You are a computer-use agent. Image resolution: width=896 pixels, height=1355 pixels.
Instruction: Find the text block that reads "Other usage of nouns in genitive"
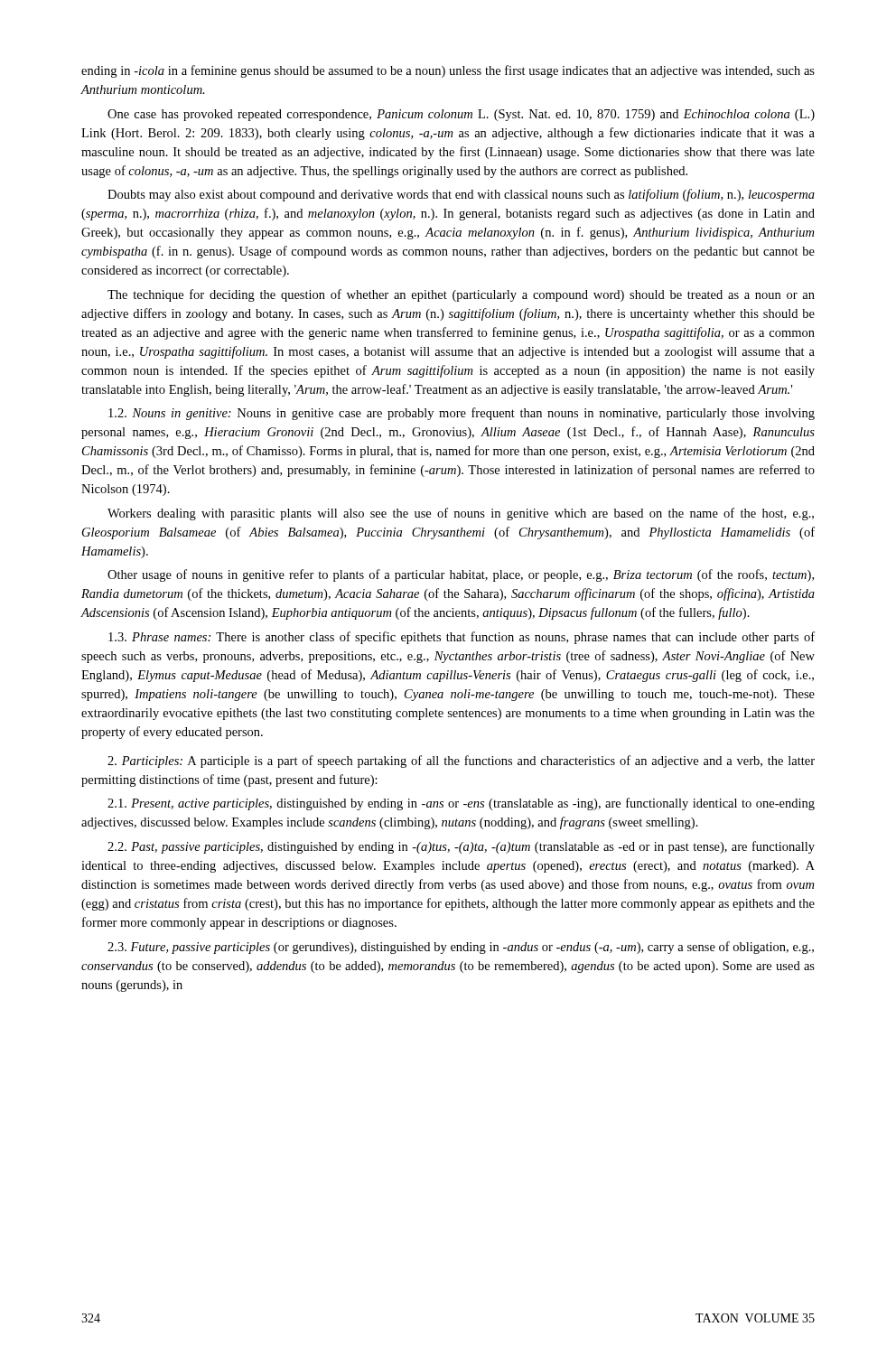coord(448,594)
